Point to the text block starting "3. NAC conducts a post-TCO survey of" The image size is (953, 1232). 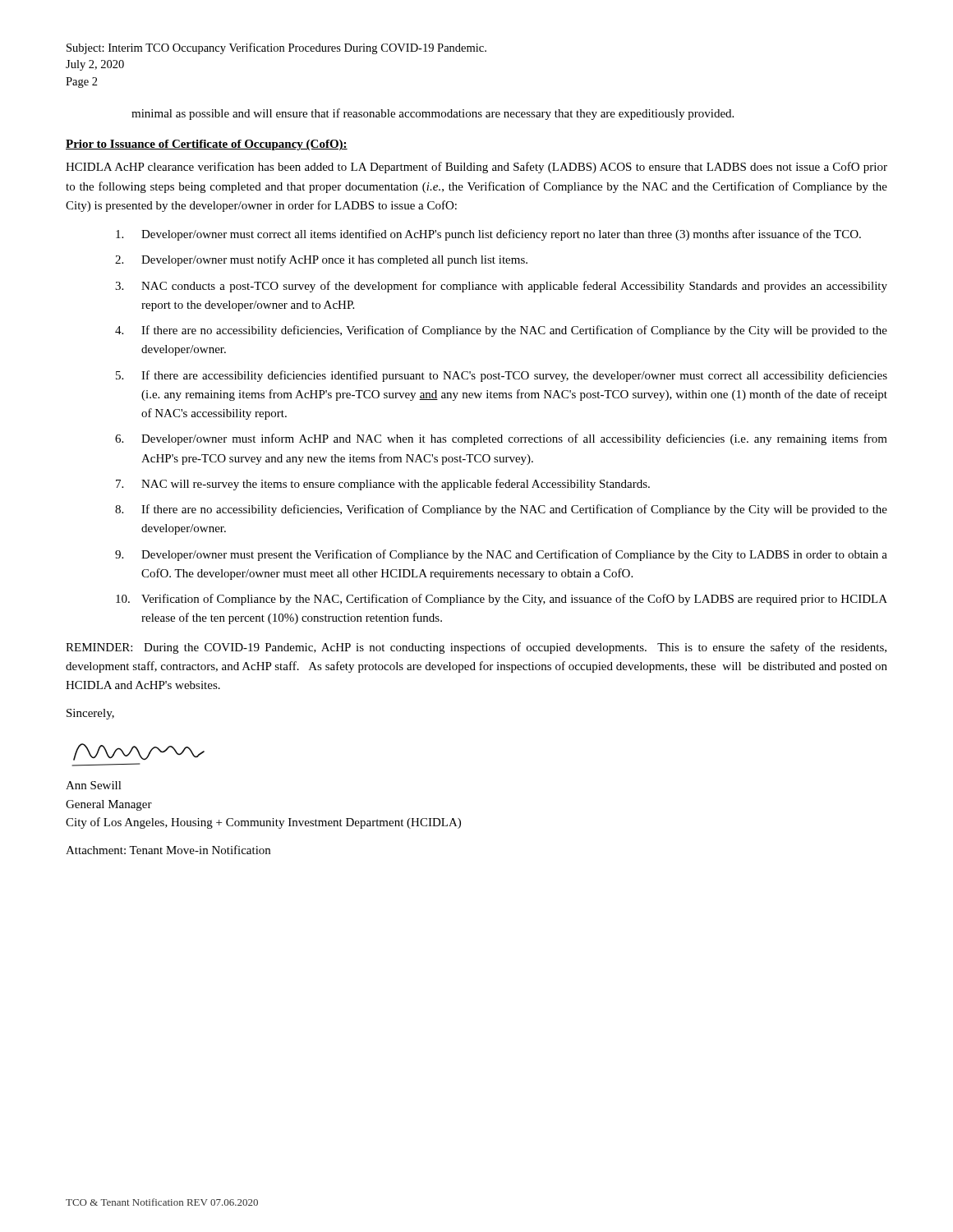pyautogui.click(x=501, y=296)
